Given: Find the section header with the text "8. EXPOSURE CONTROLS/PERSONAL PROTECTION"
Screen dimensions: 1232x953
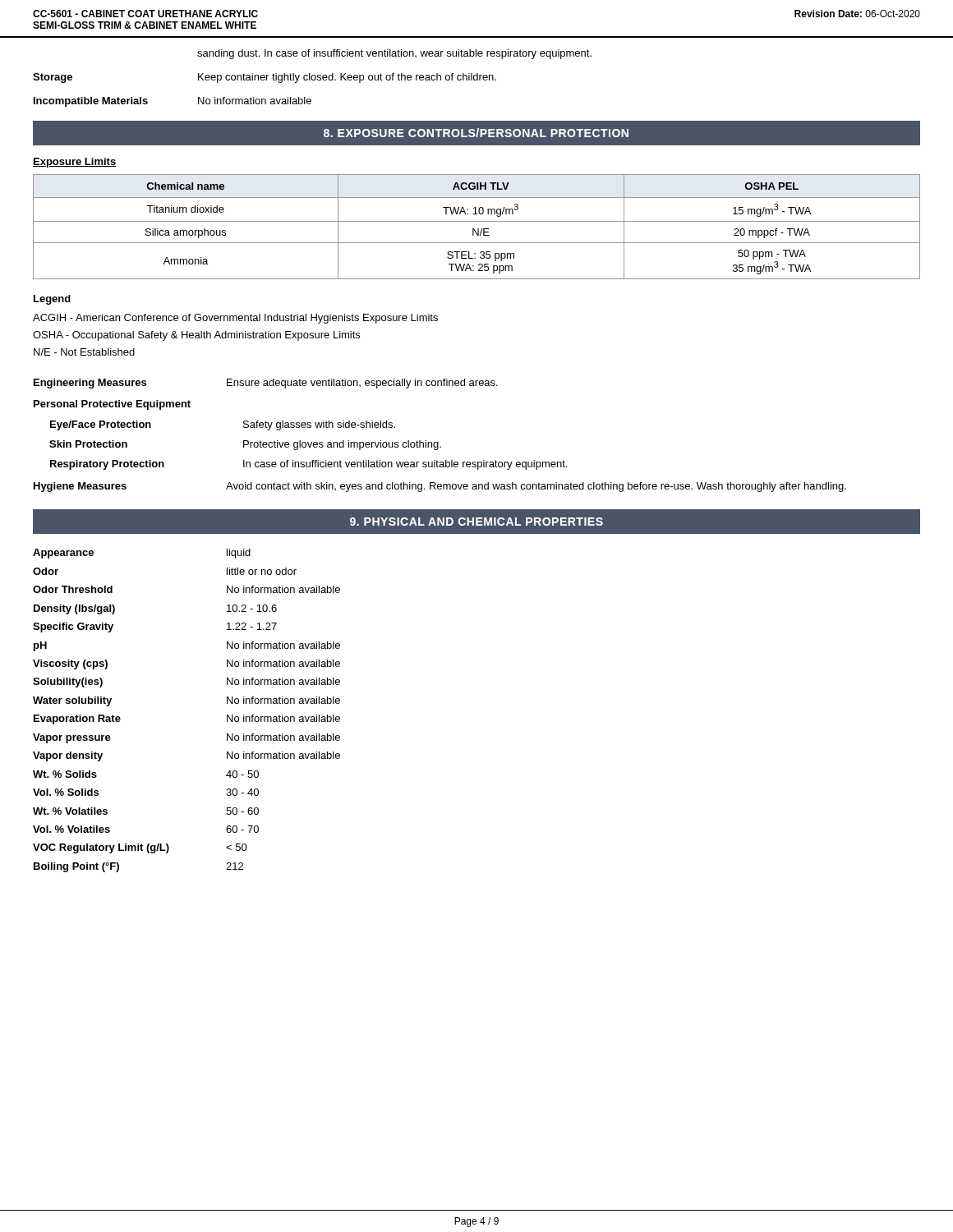Looking at the screenshot, I should tap(476, 133).
